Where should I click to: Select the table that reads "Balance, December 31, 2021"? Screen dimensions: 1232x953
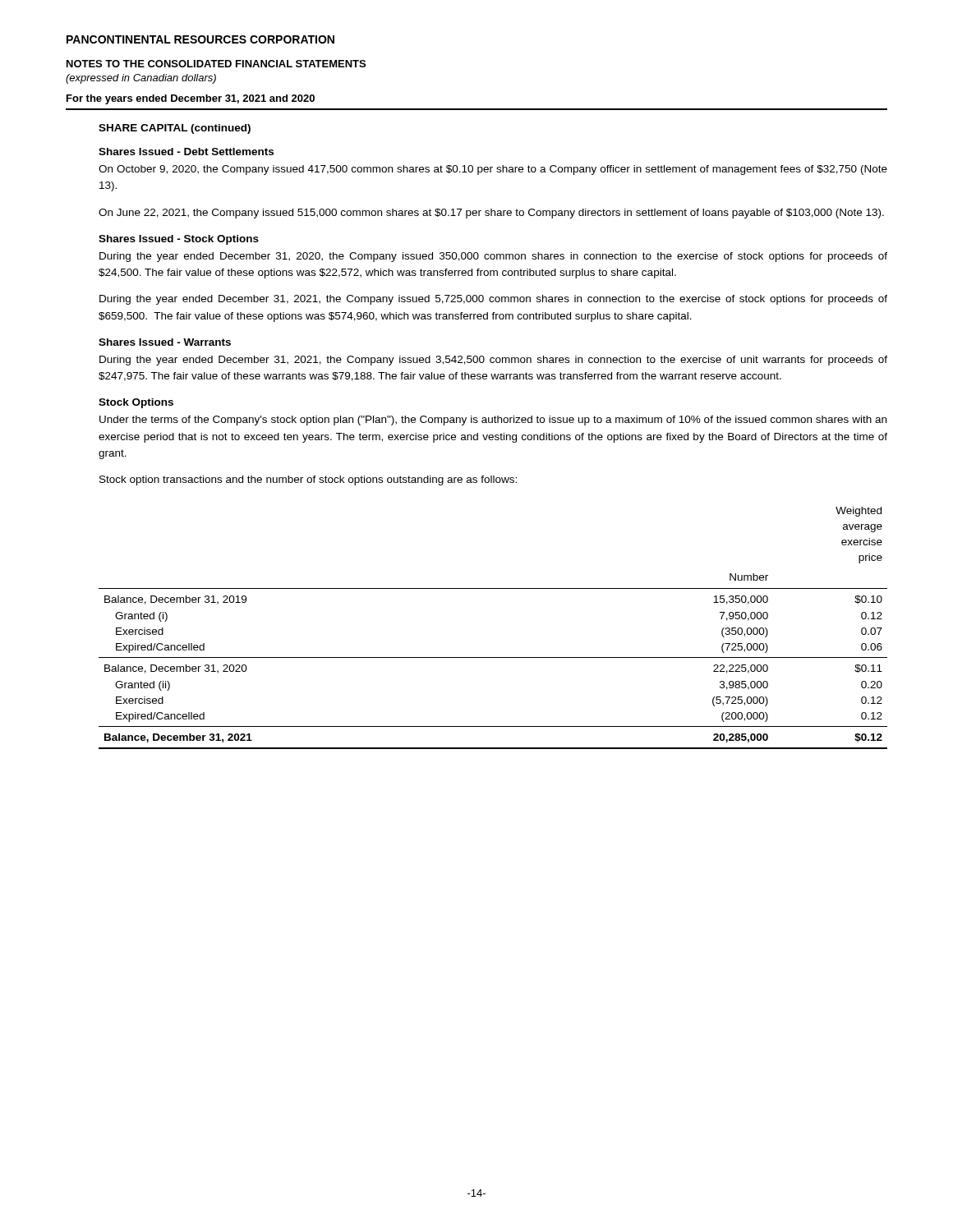pyautogui.click(x=493, y=625)
